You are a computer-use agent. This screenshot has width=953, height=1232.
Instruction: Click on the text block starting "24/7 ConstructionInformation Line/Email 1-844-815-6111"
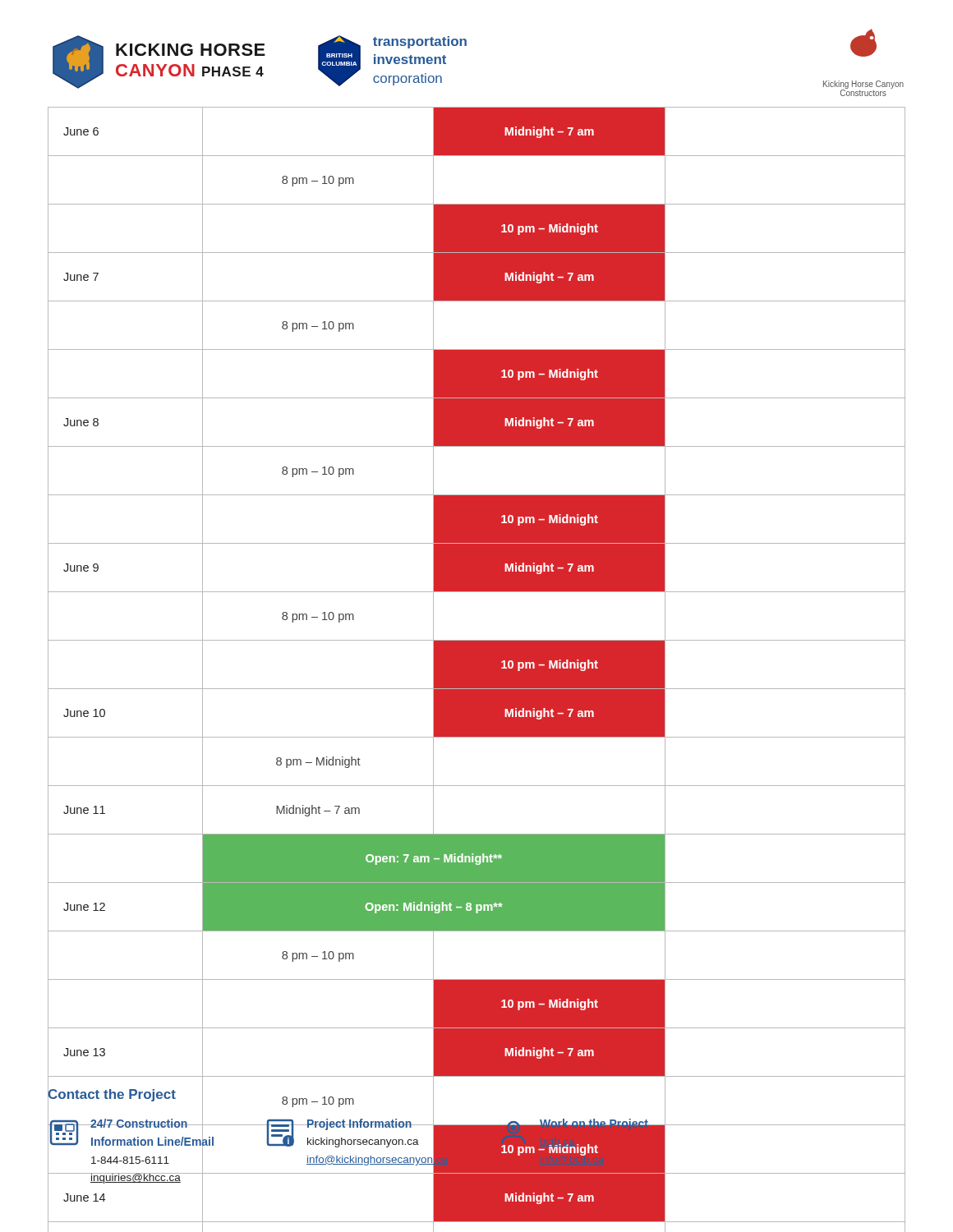[131, 1151]
